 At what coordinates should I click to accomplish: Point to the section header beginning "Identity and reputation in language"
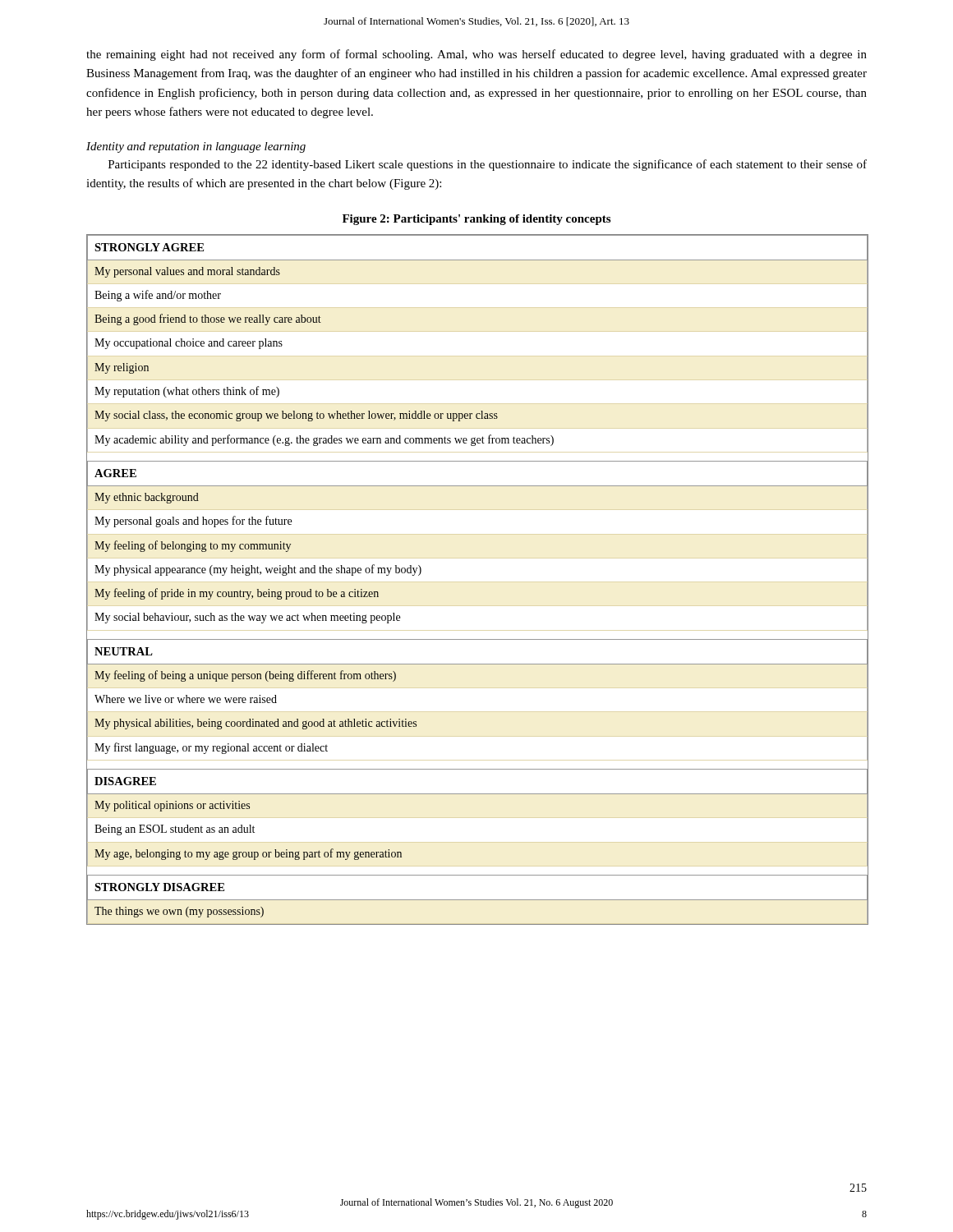coord(196,146)
